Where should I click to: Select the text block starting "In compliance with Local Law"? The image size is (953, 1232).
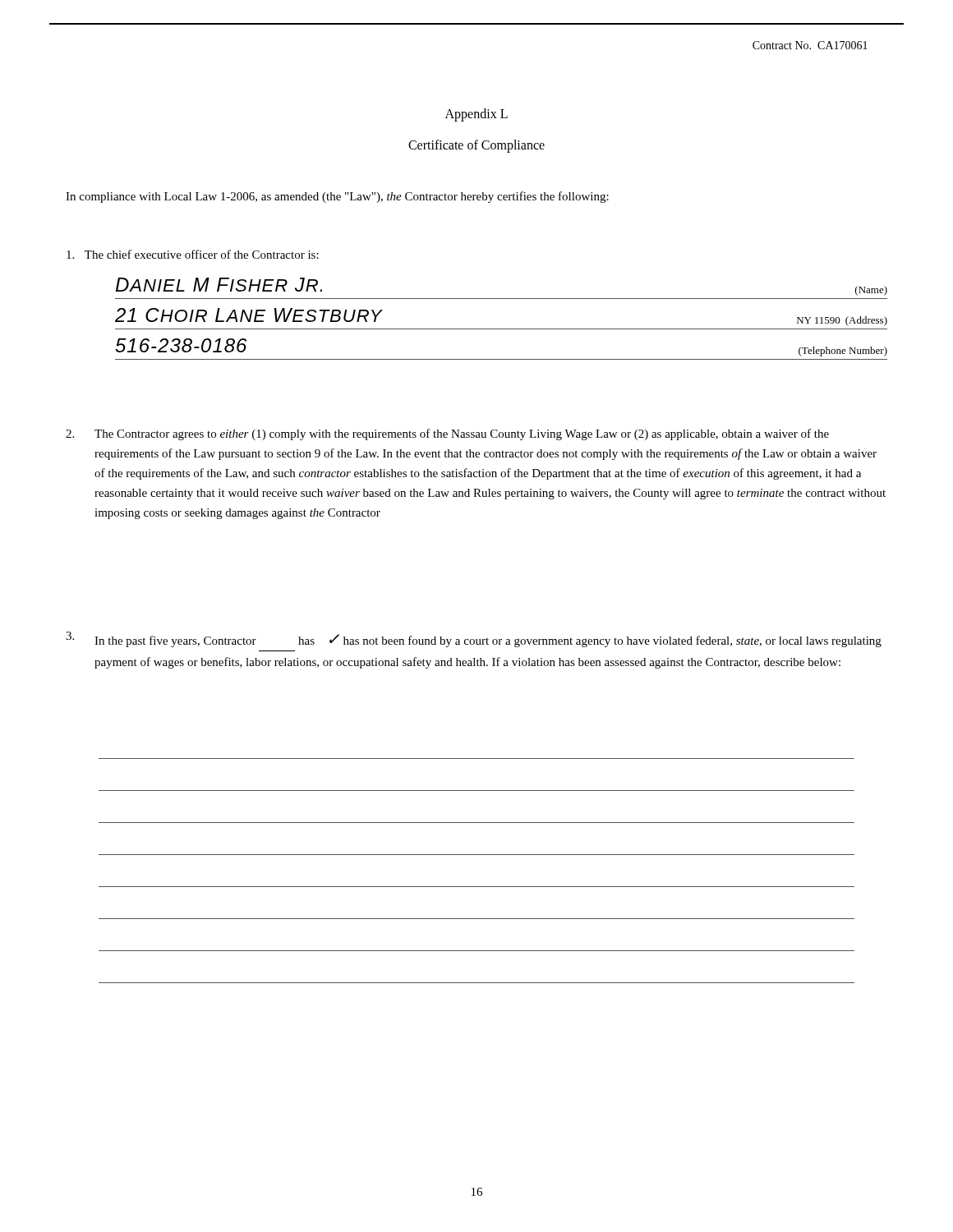pos(338,196)
